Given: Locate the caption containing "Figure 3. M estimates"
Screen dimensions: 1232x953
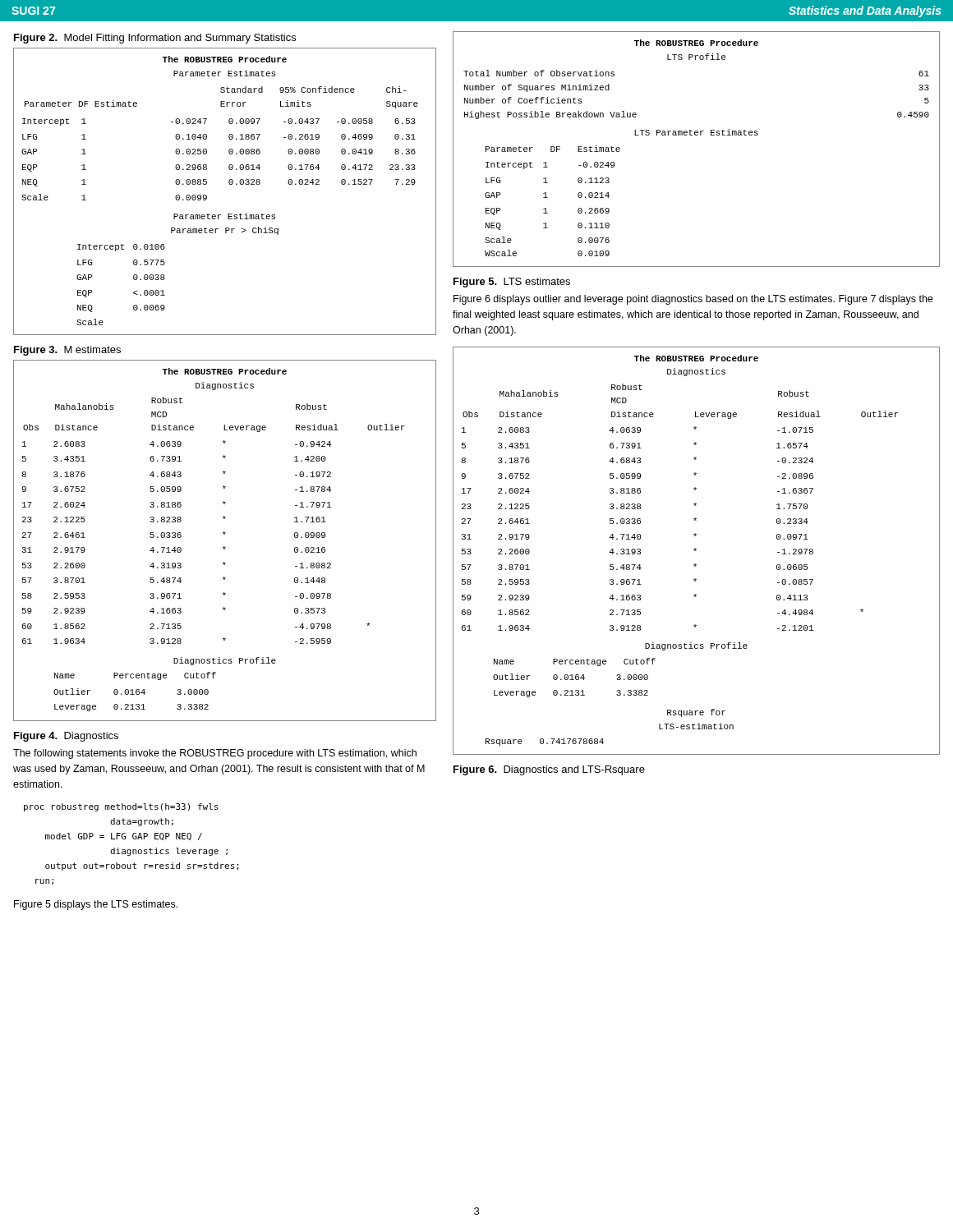Looking at the screenshot, I should click(67, 350).
